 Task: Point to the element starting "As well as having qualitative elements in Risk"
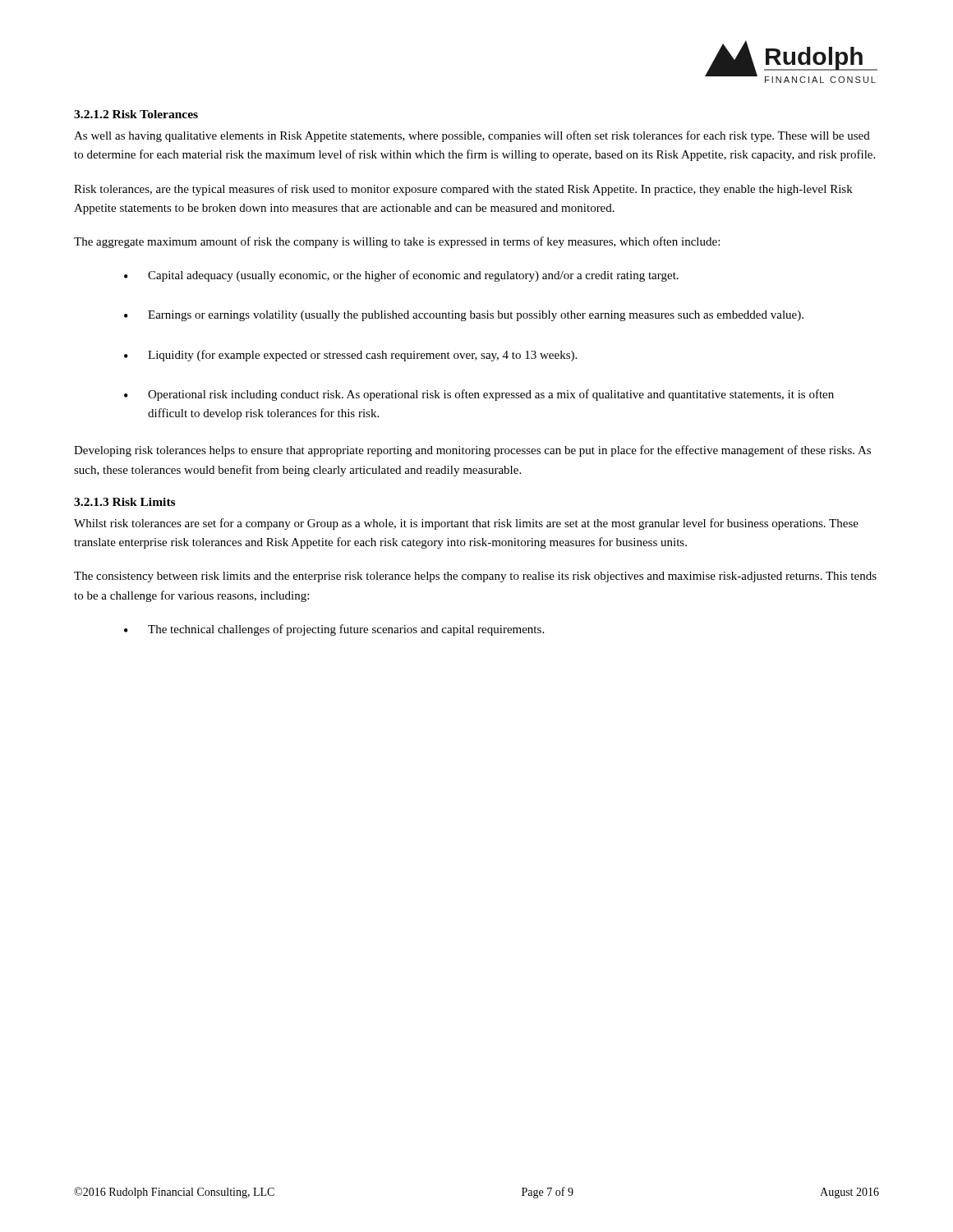tap(475, 145)
